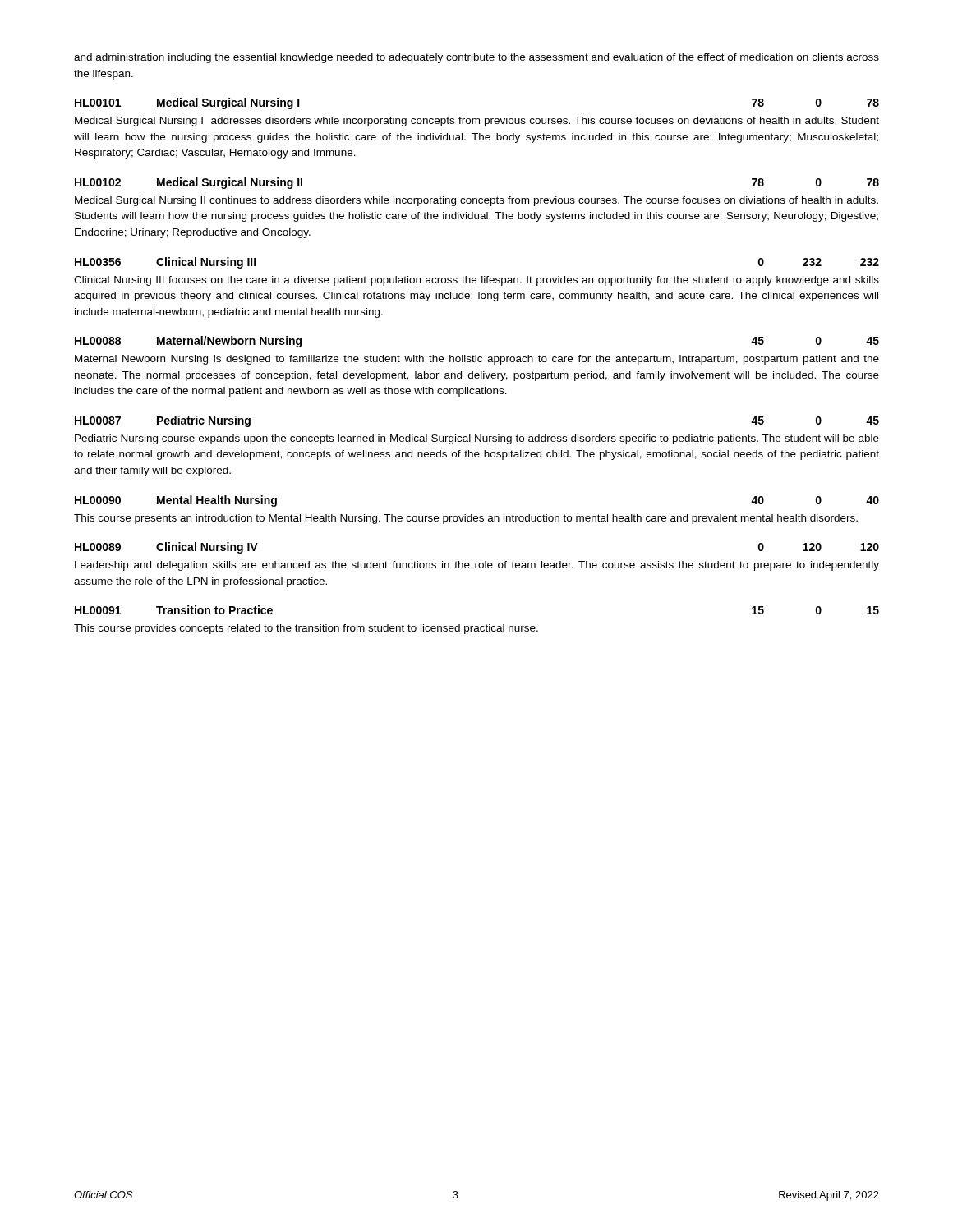953x1232 pixels.
Task: Click on the text starting "HL00090 Mental Health Nursing 40 0 40 This"
Action: [476, 510]
